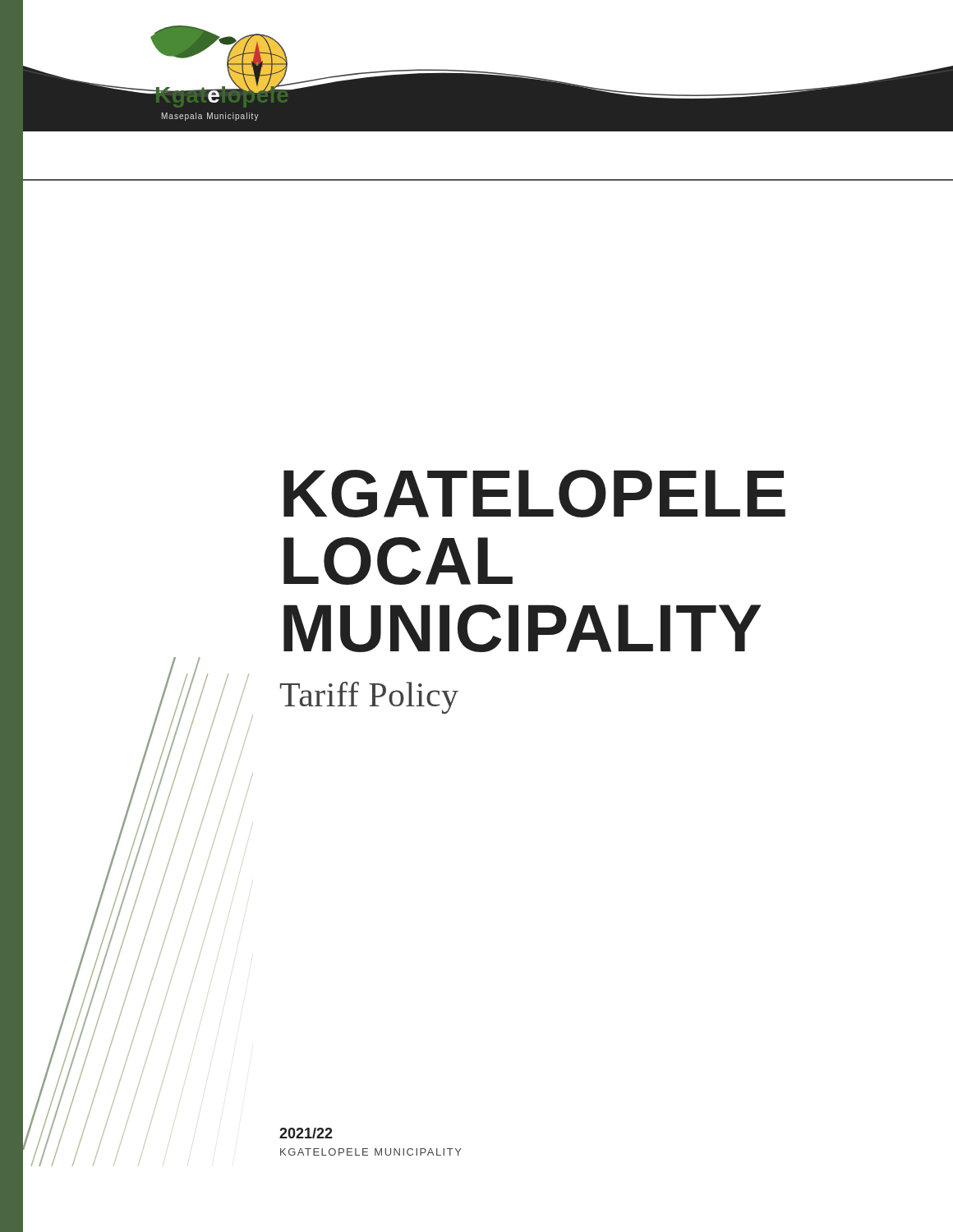Image resolution: width=953 pixels, height=1232 pixels.
Task: Click on the element starting "Tariff Policy"
Action: click(369, 695)
